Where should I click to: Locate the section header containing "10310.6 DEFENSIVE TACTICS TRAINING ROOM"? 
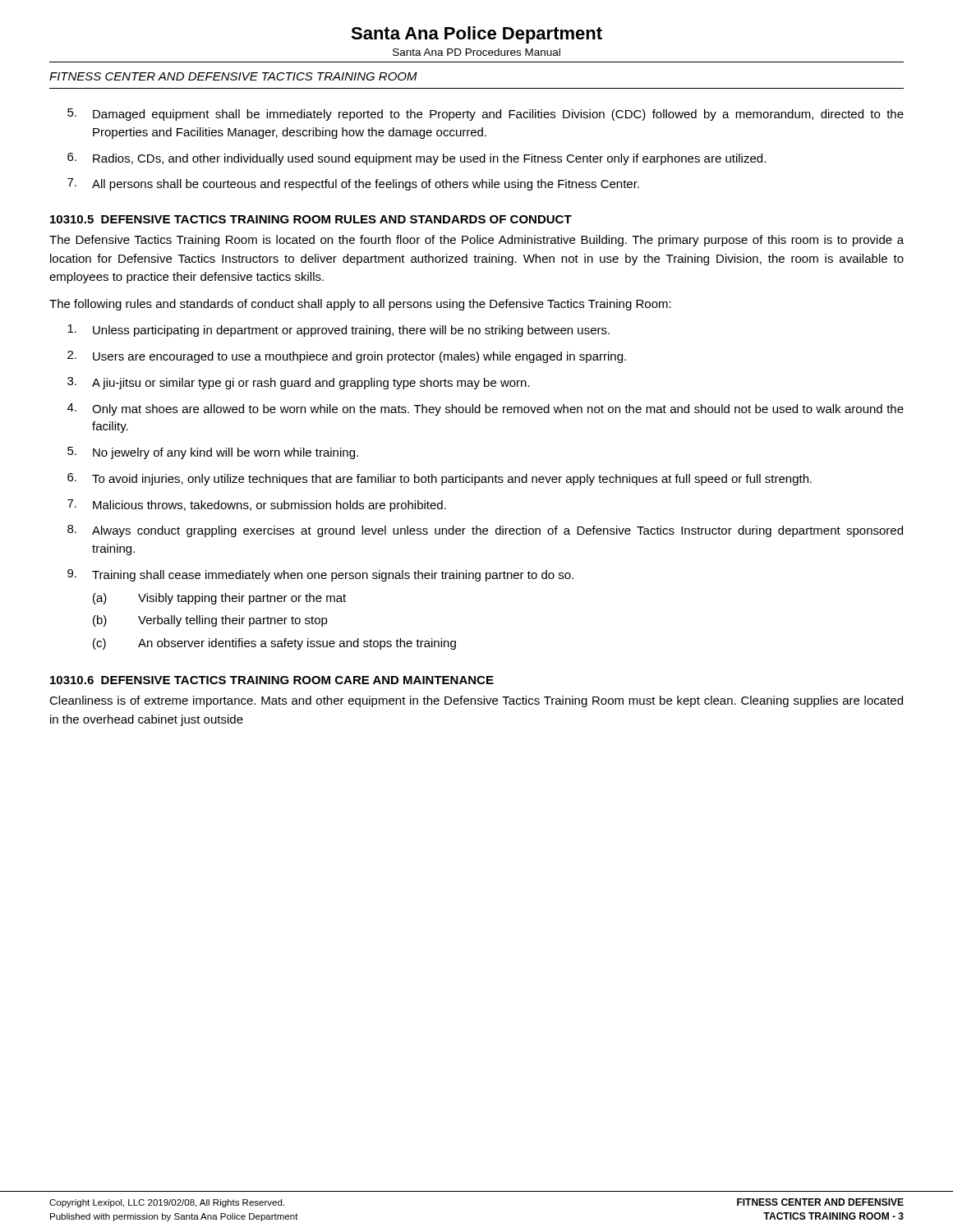point(271,679)
